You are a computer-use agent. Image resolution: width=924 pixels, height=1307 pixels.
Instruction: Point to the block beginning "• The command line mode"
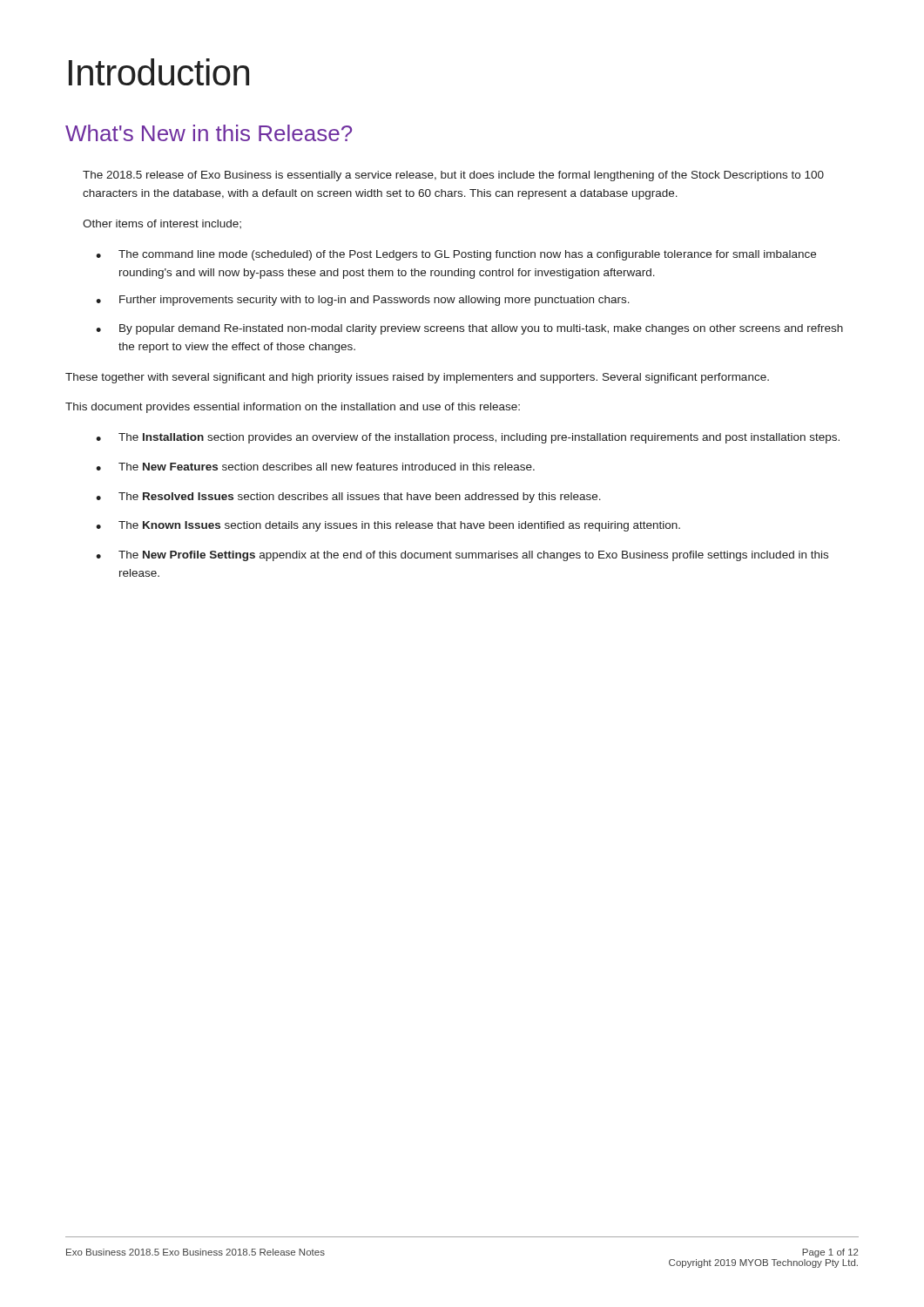[462, 264]
